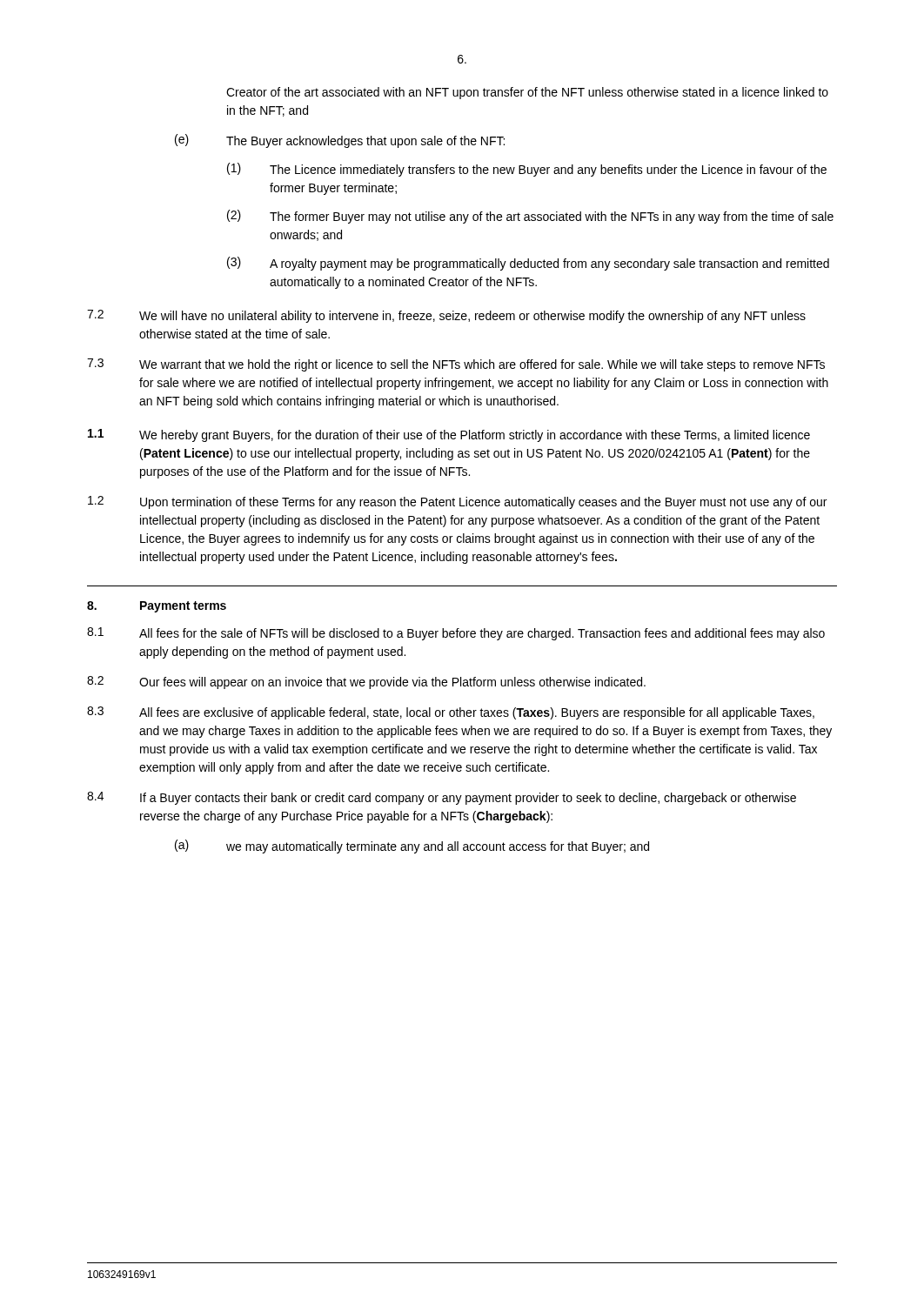Find a section header
This screenshot has width=924, height=1305.
pyautogui.click(x=462, y=606)
